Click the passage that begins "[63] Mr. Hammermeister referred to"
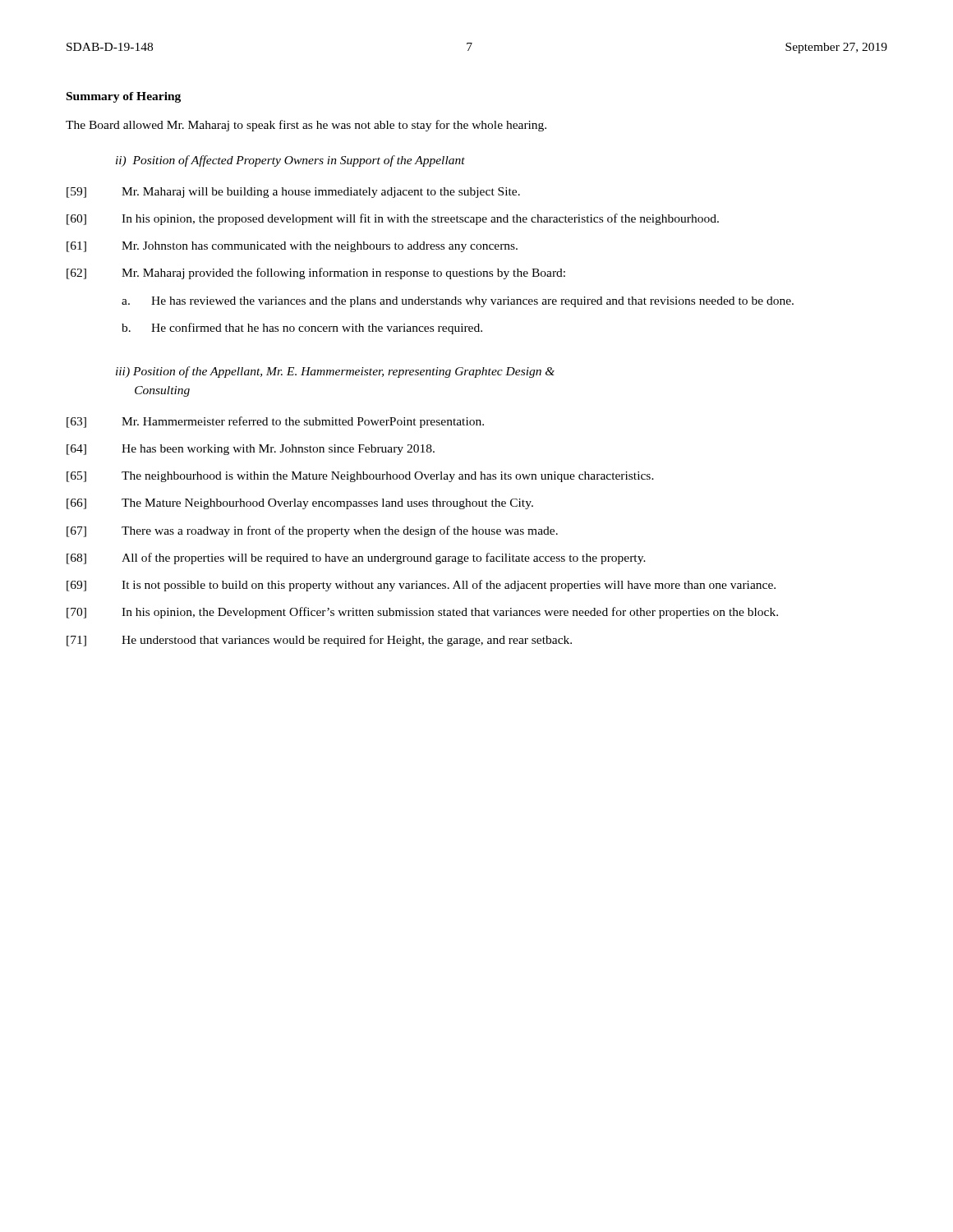The height and width of the screenshot is (1232, 953). (476, 421)
